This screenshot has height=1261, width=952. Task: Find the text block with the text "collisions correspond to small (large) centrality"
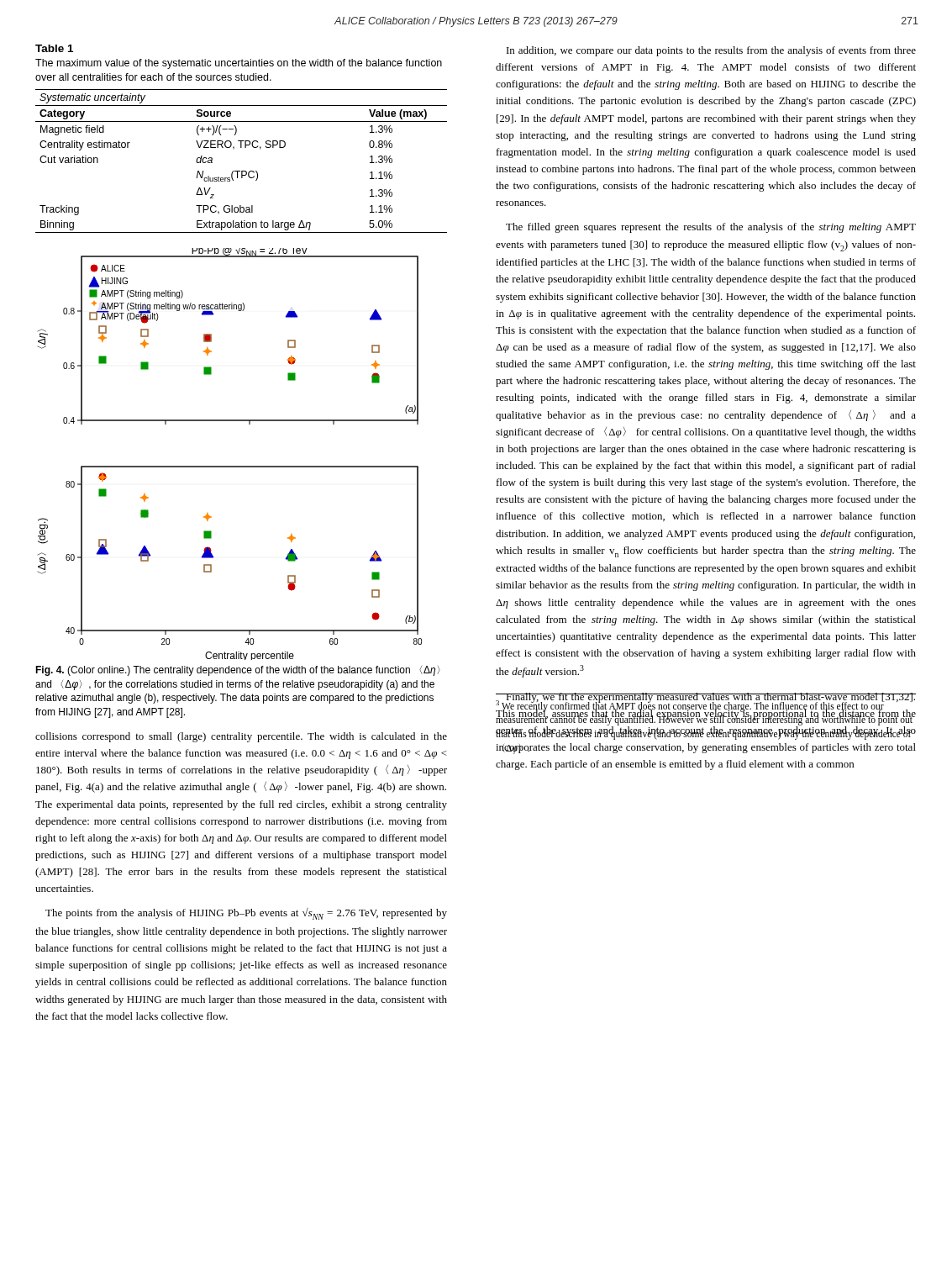pyautogui.click(x=241, y=876)
